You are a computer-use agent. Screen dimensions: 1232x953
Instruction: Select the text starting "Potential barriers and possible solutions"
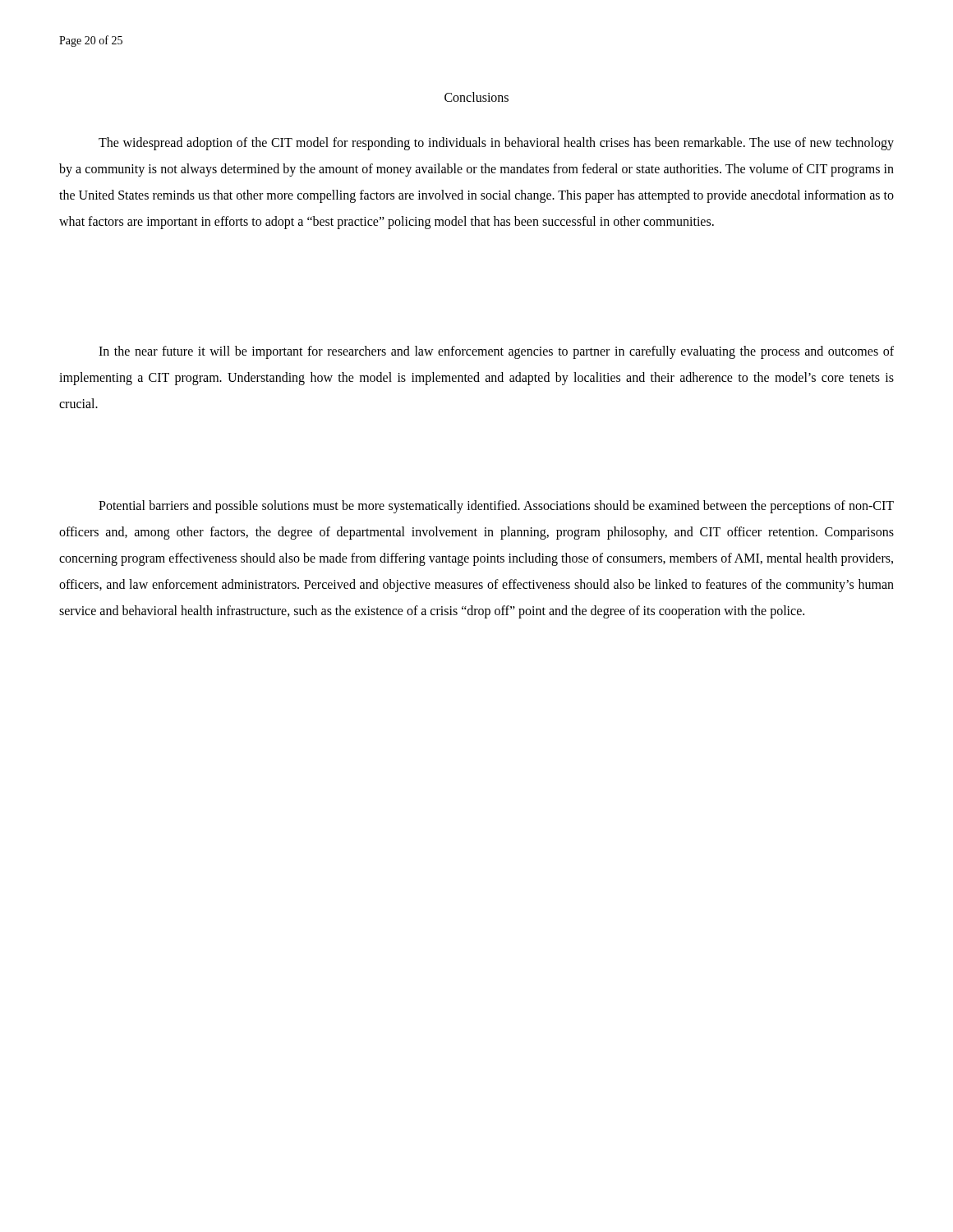pos(476,558)
